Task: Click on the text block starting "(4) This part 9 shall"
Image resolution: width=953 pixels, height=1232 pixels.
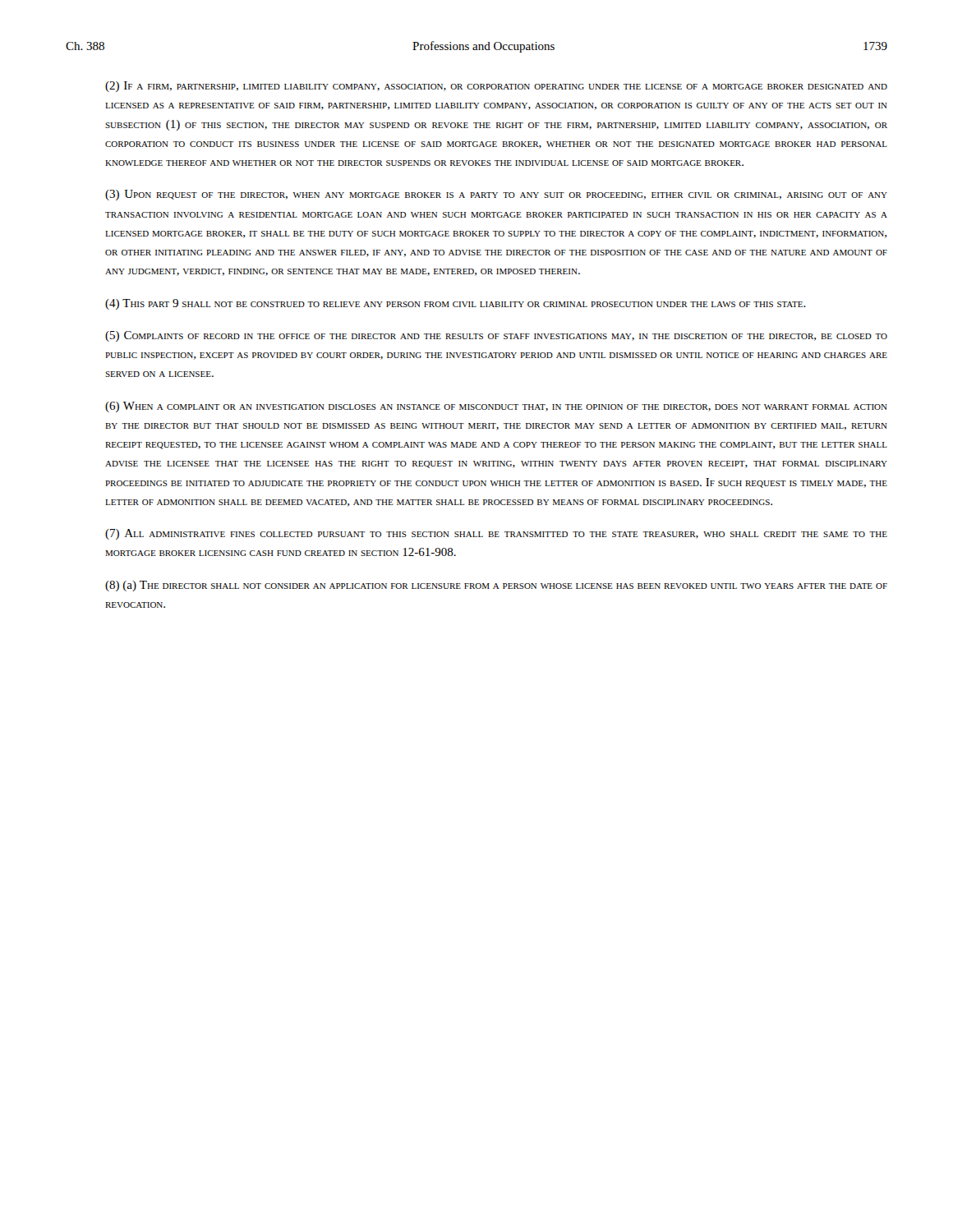Action: (x=456, y=303)
